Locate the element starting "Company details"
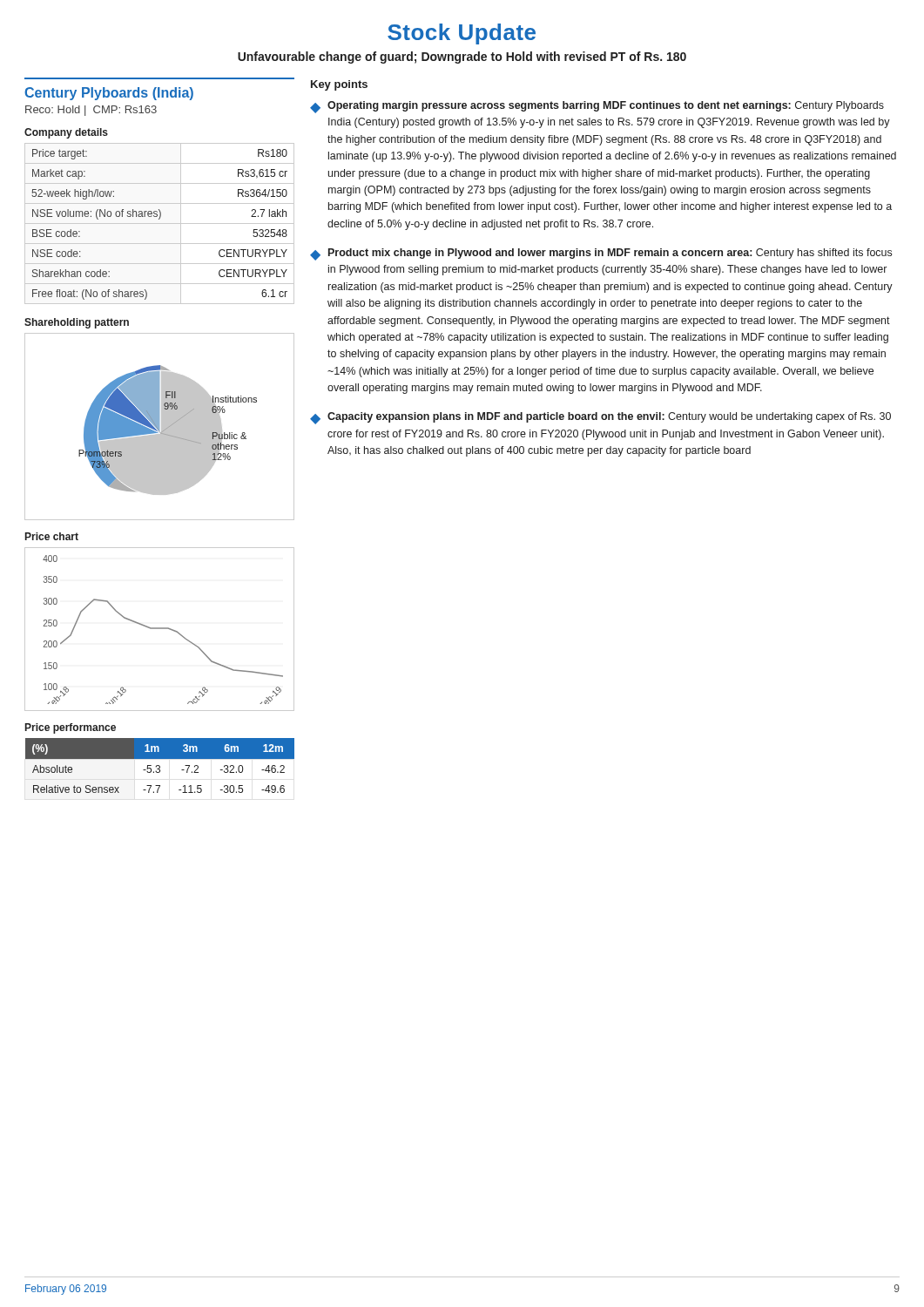The height and width of the screenshot is (1307, 924). (66, 132)
